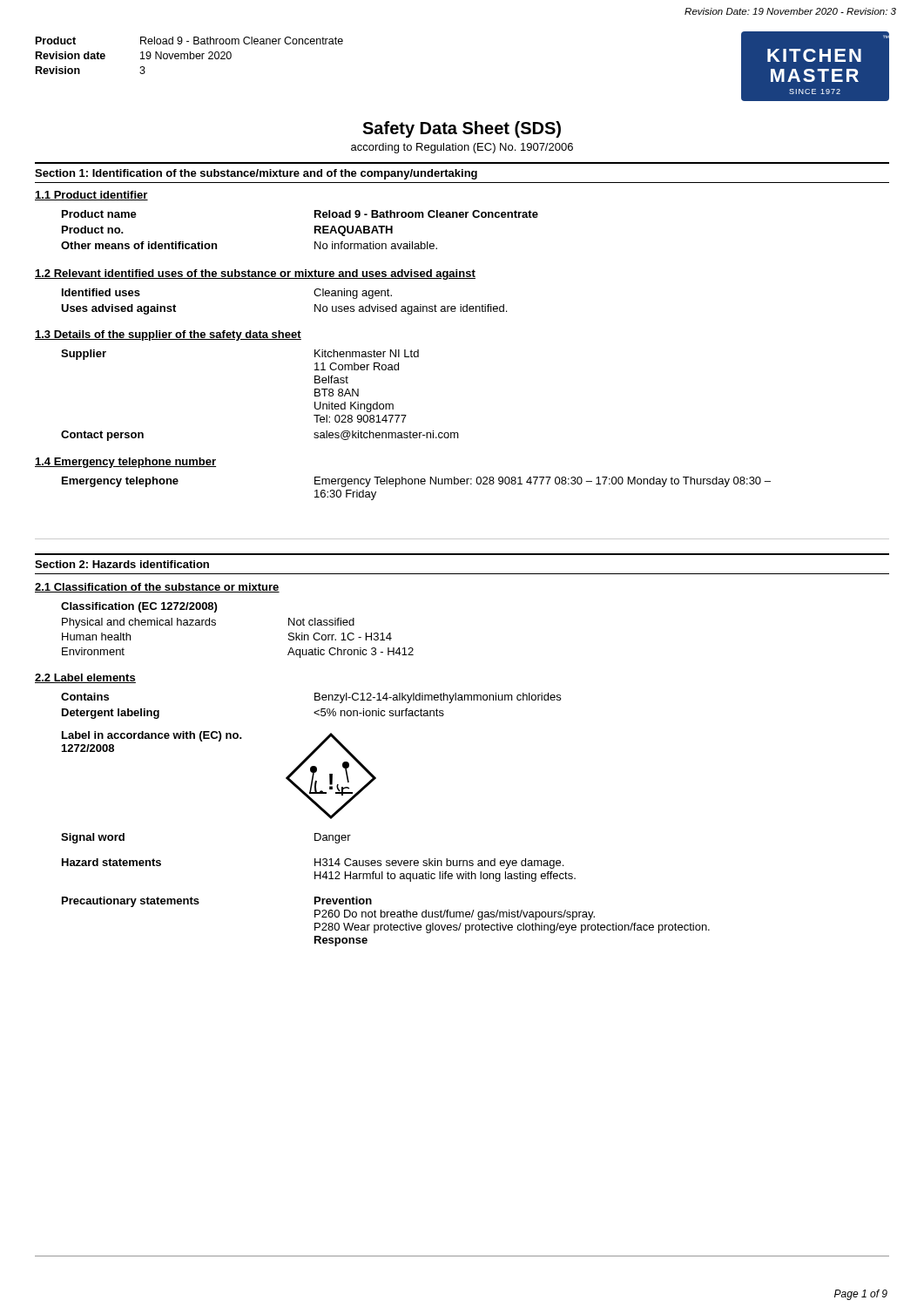Locate the block of text that opens with "Product name Reload 9 -"
Image resolution: width=924 pixels, height=1307 pixels.
pos(96,213)
